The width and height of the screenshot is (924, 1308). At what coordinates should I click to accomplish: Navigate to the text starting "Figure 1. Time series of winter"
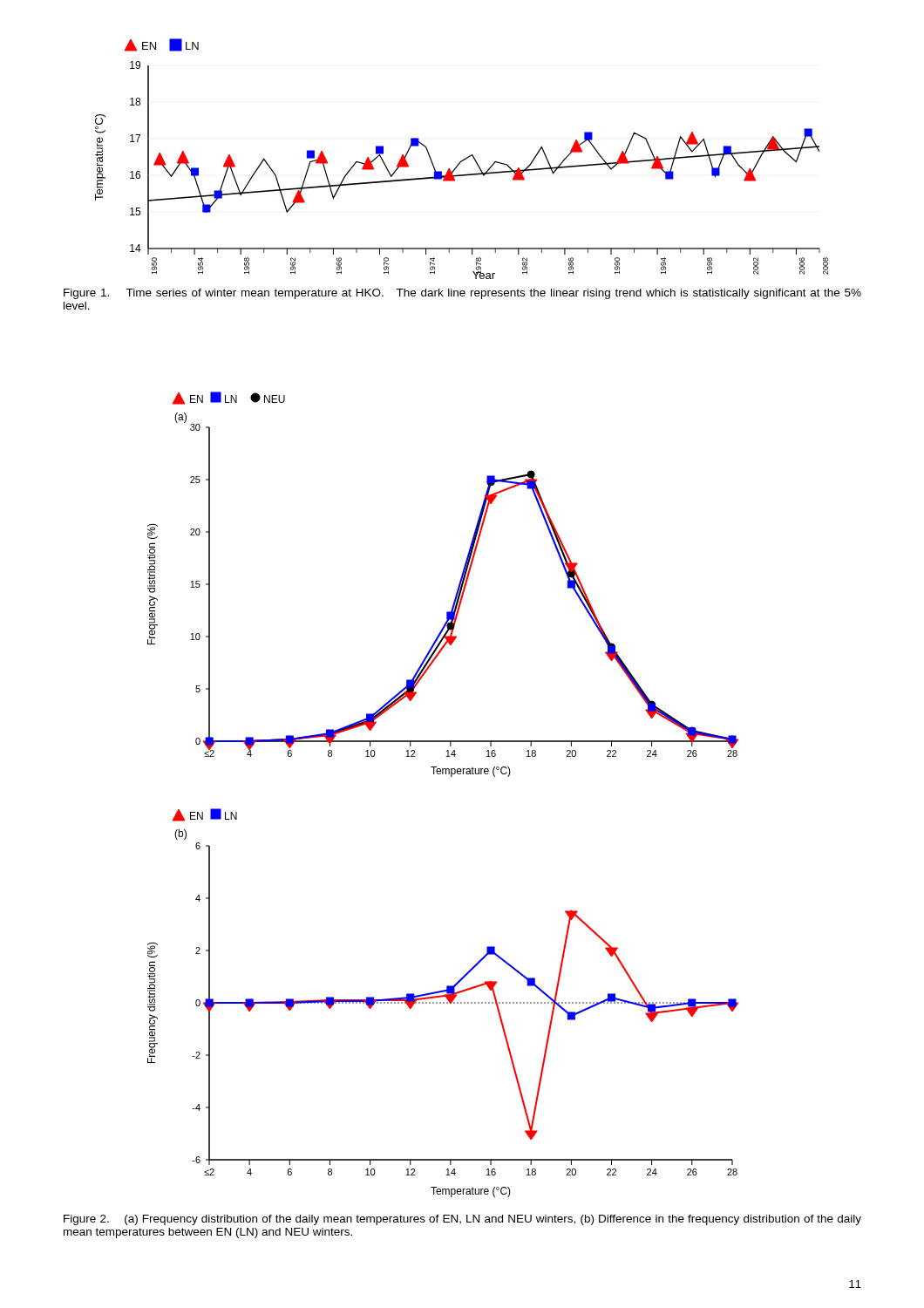coord(462,299)
